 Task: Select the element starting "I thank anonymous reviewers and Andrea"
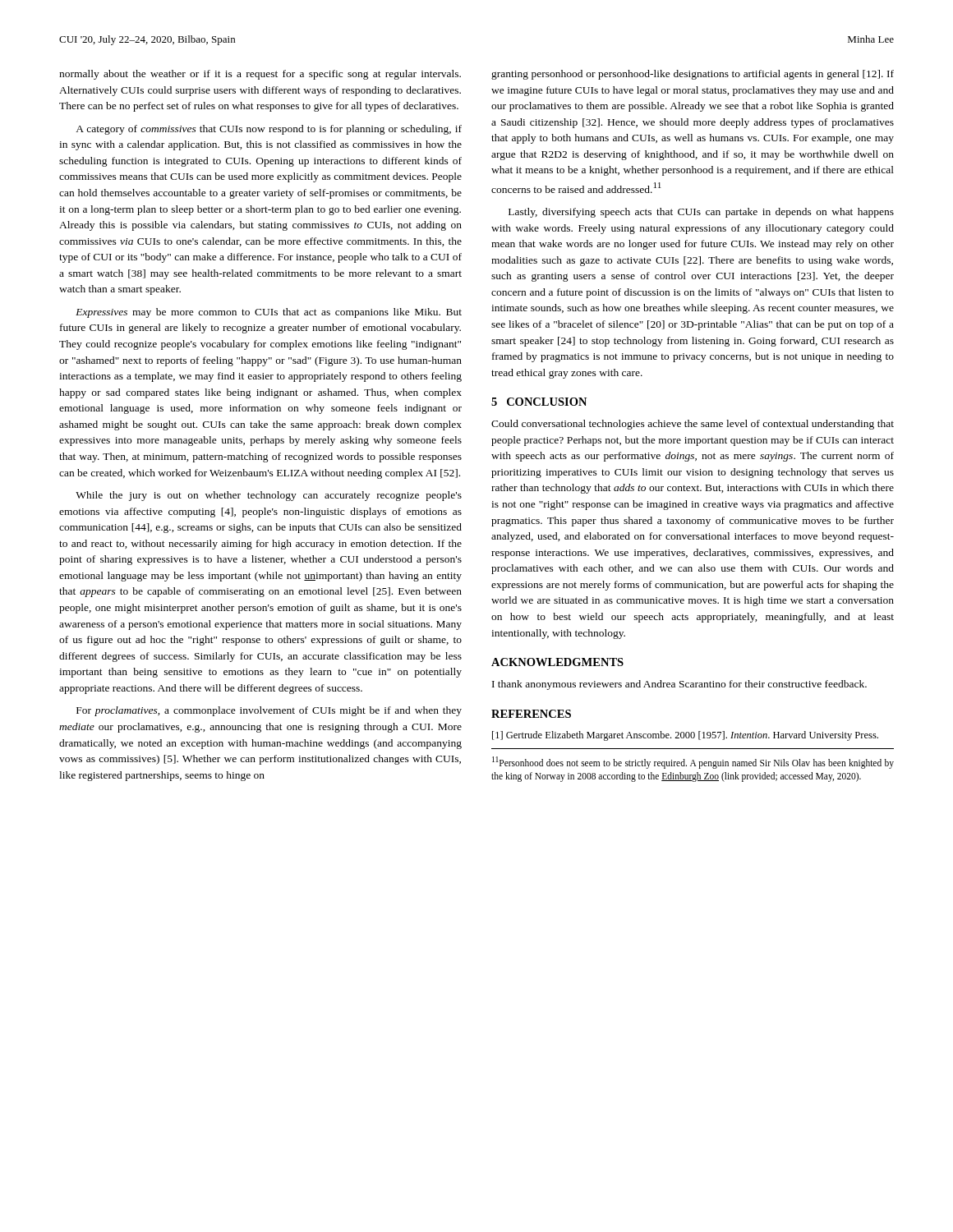click(x=693, y=684)
